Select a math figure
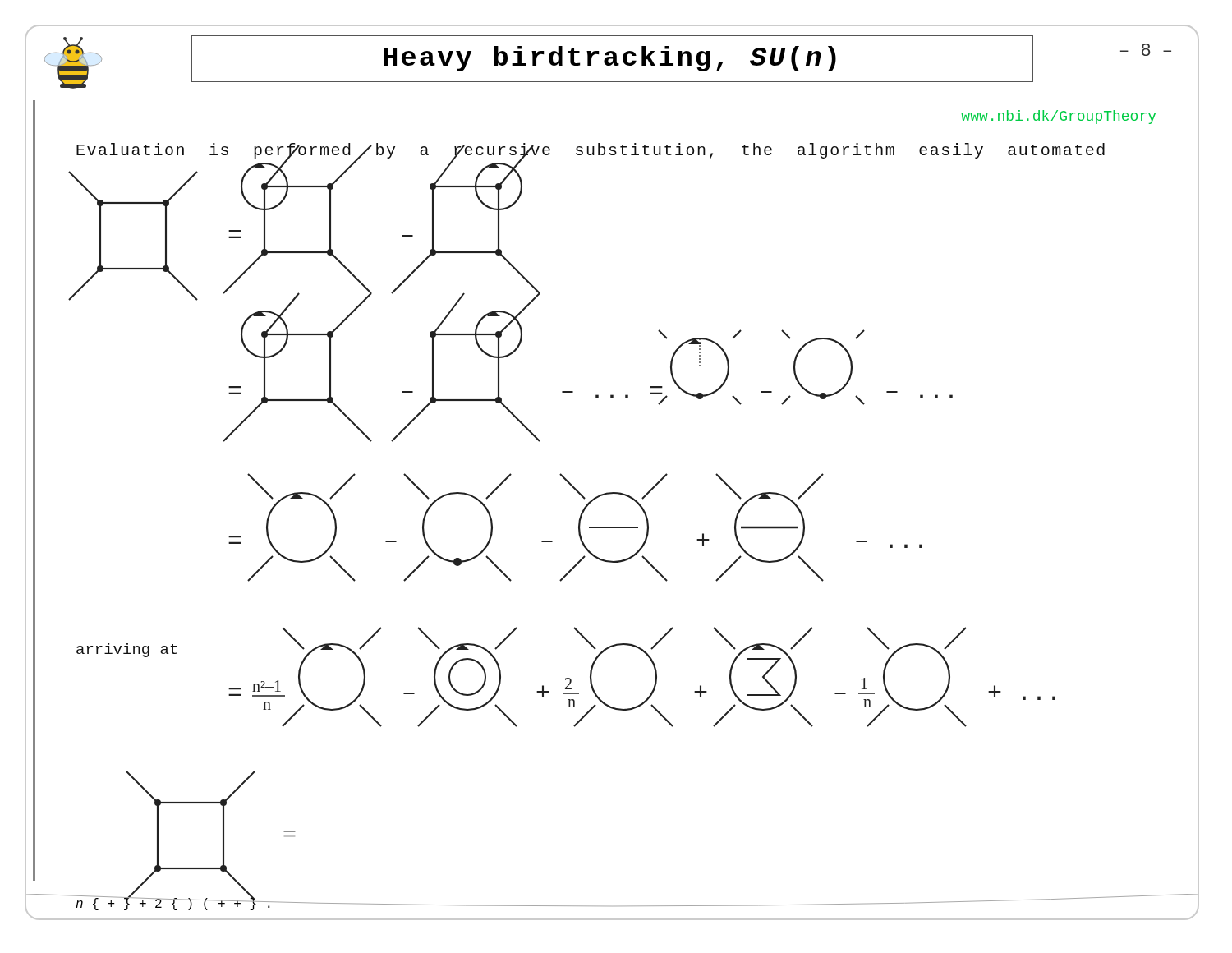 coord(642,536)
